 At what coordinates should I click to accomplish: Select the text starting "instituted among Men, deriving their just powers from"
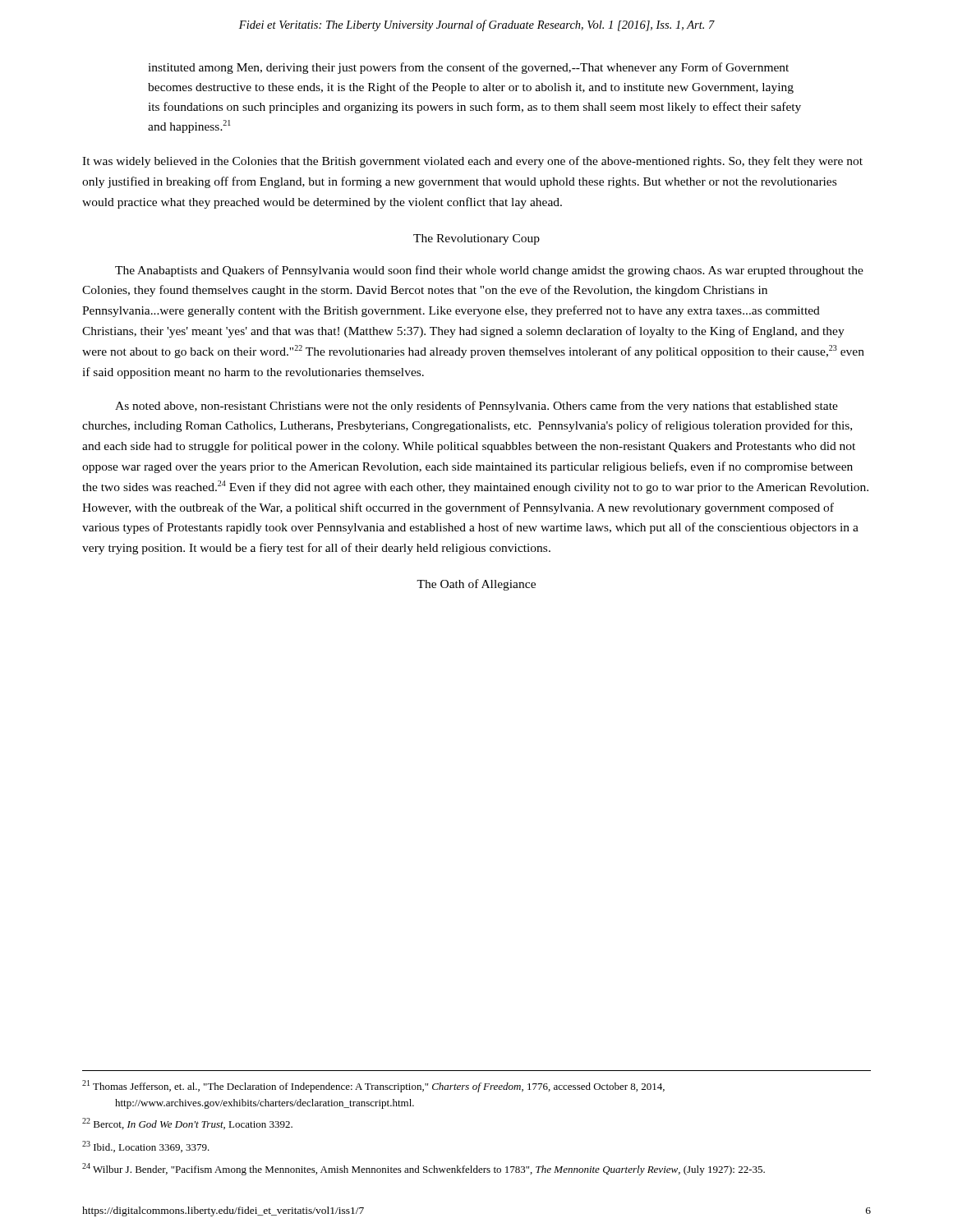[x=475, y=97]
